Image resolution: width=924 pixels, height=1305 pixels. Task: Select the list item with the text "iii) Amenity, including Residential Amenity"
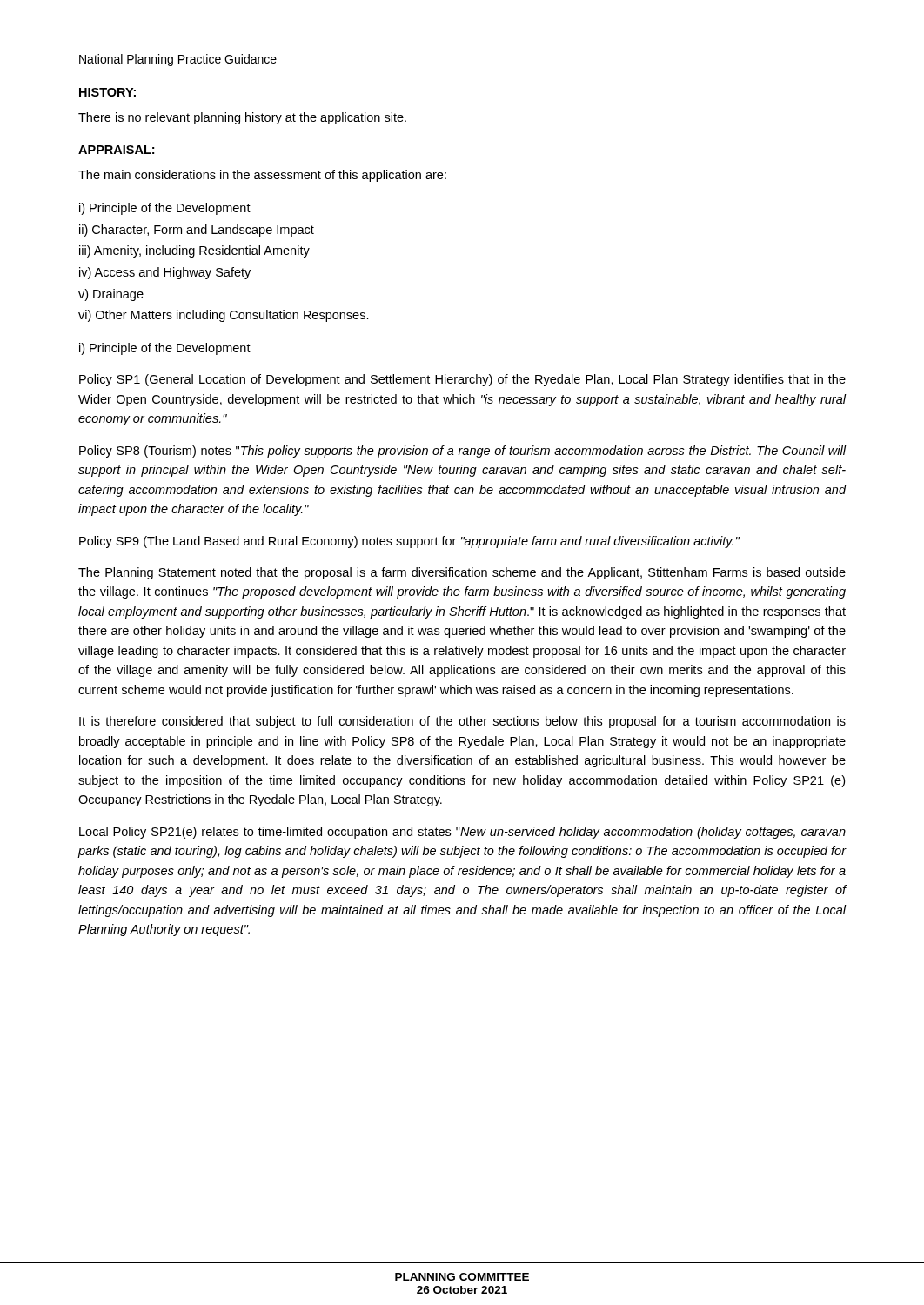tap(194, 251)
